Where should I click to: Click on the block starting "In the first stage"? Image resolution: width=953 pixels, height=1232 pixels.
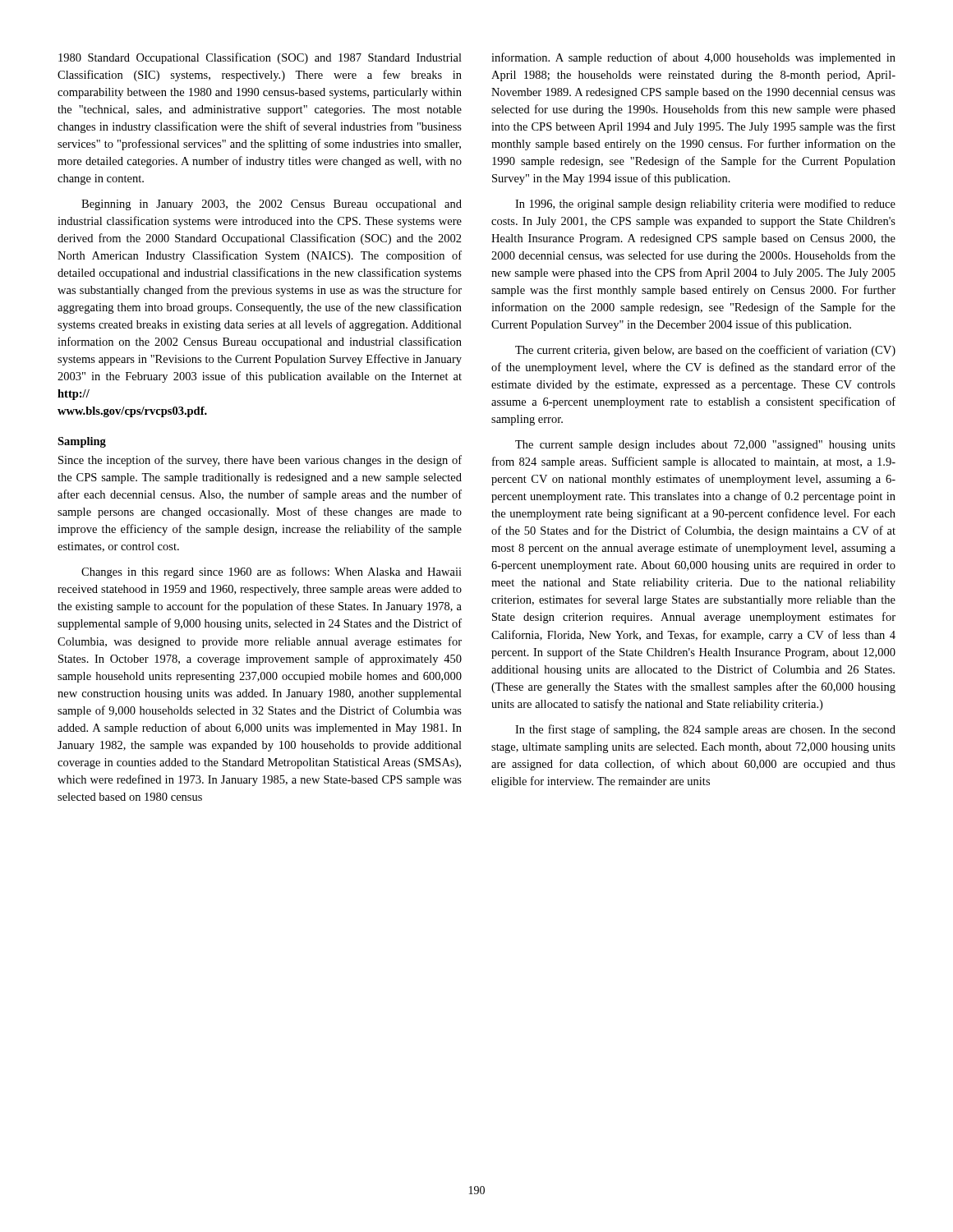[x=693, y=755]
